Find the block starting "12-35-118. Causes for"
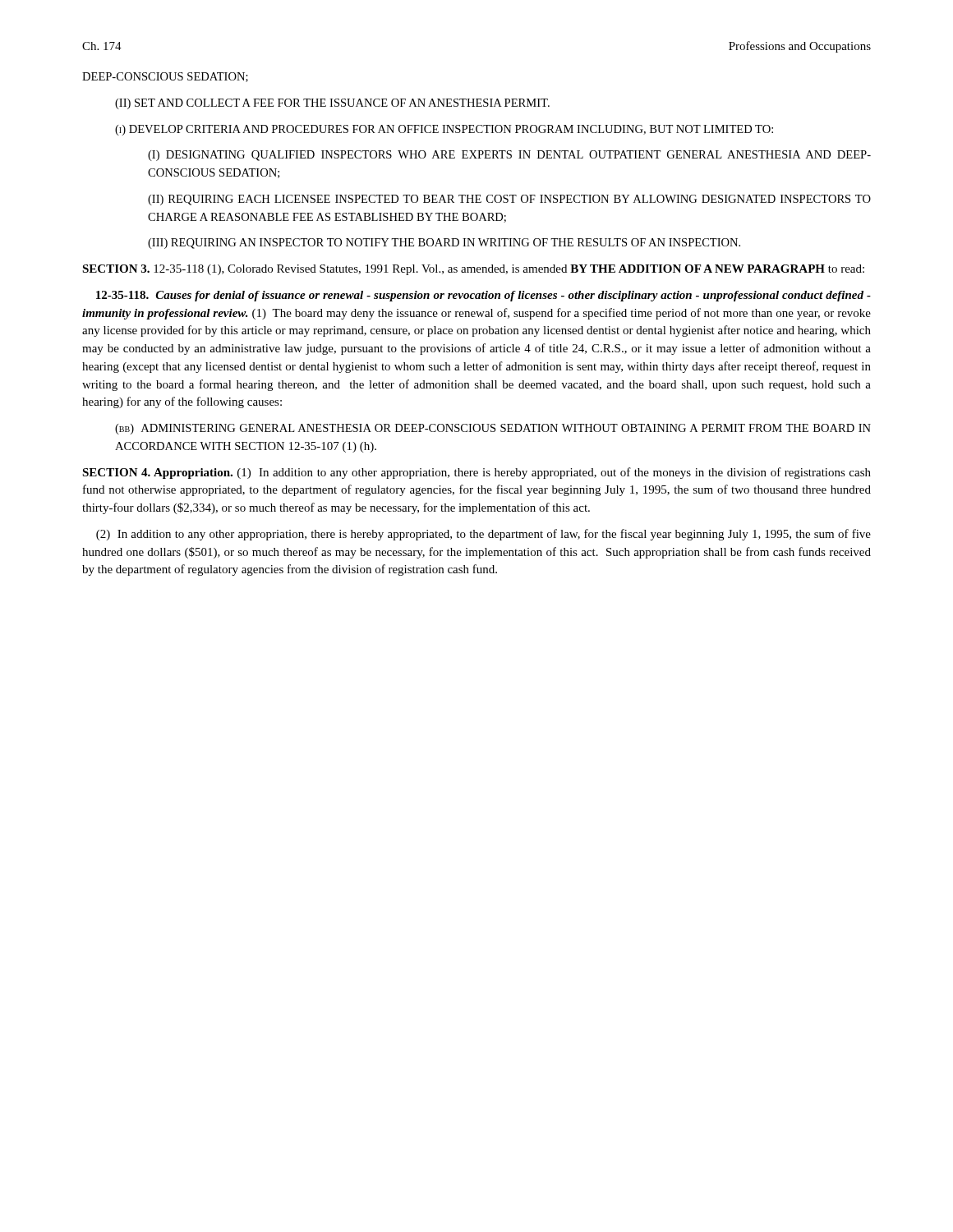The image size is (953, 1232). click(476, 348)
